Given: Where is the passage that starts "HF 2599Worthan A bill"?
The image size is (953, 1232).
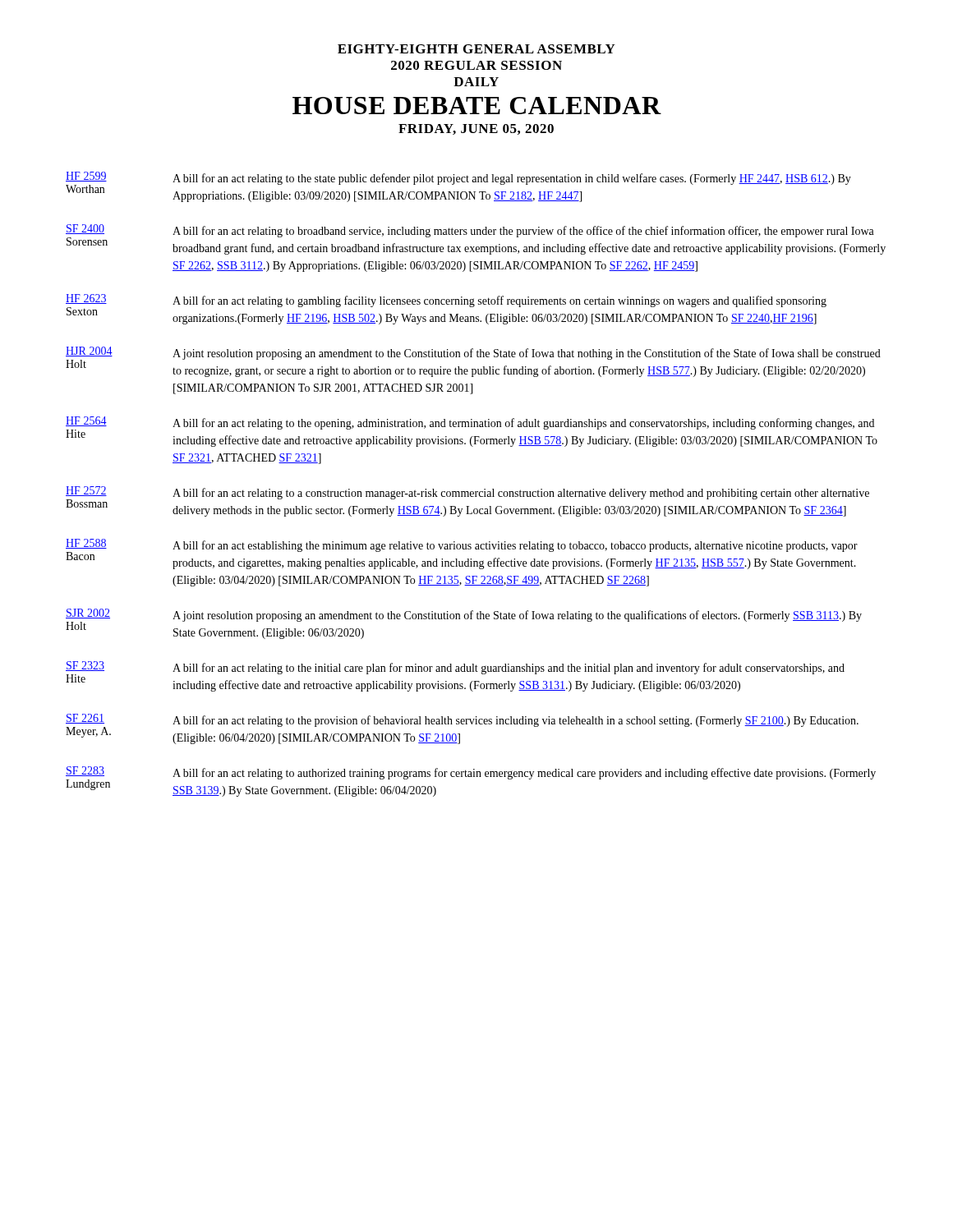Looking at the screenshot, I should point(476,187).
